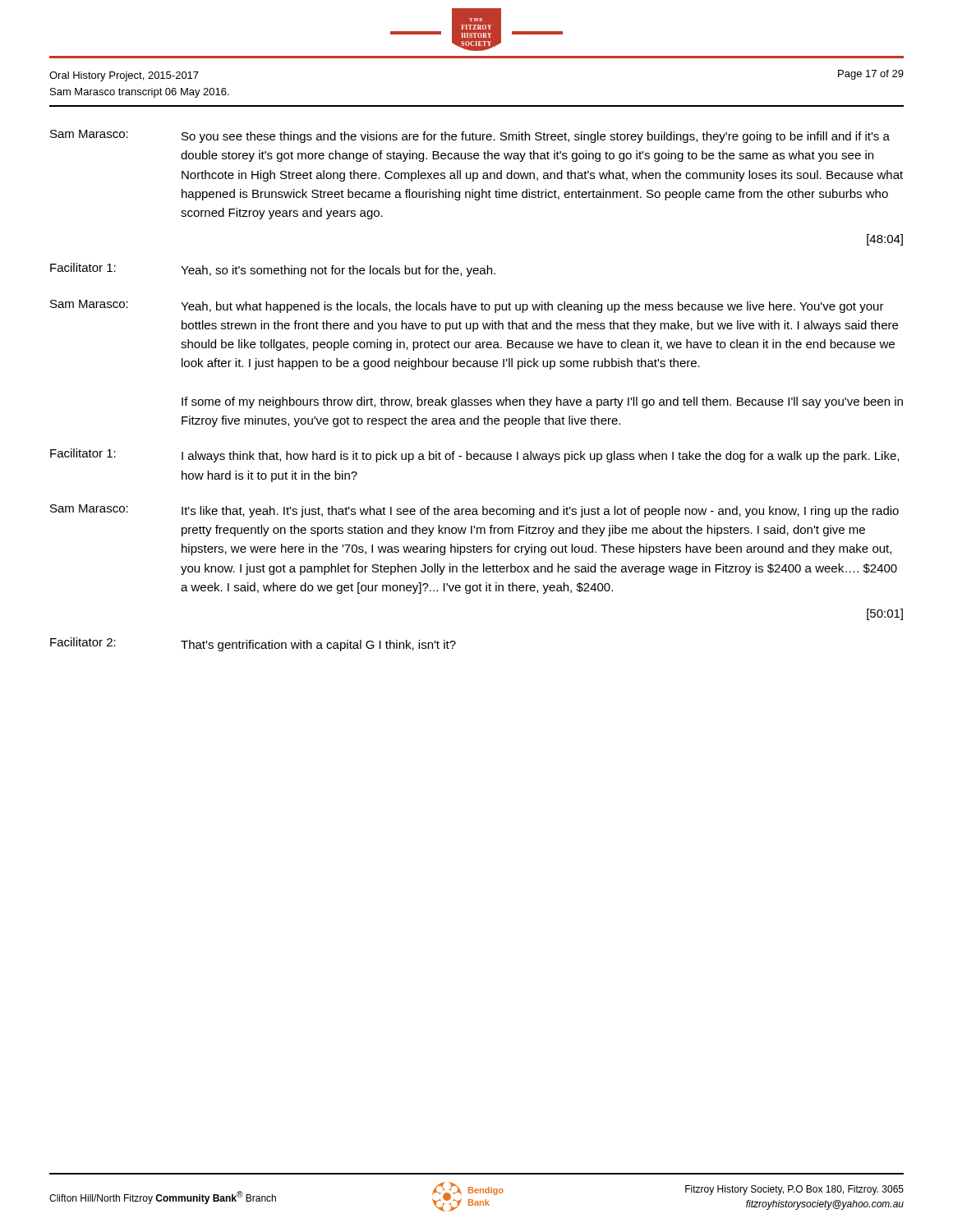The width and height of the screenshot is (953, 1232).
Task: Point to the block beginning "Facilitator 1: I always think"
Action: tap(476, 465)
